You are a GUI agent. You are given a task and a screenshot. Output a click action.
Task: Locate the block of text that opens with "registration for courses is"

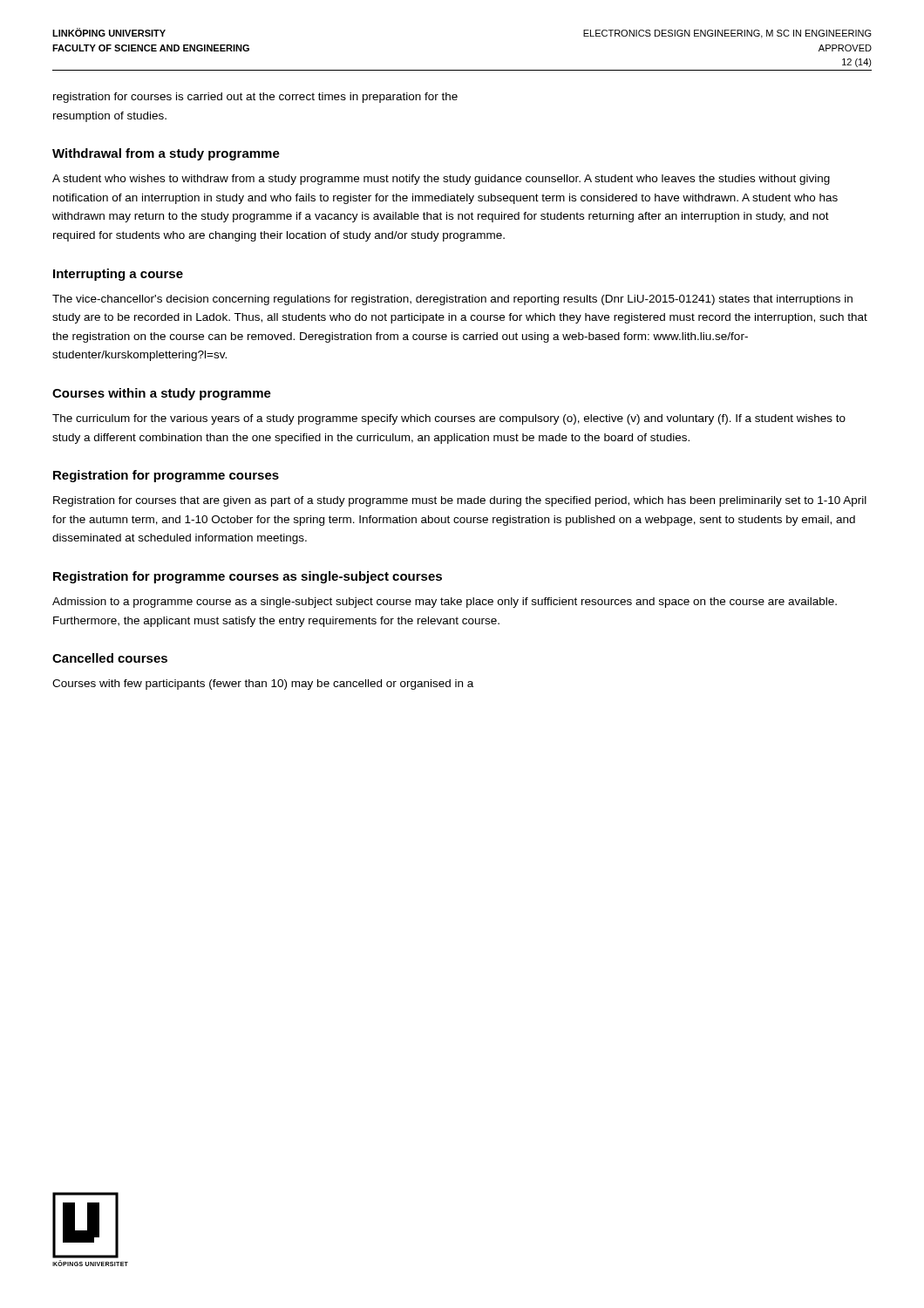(255, 106)
